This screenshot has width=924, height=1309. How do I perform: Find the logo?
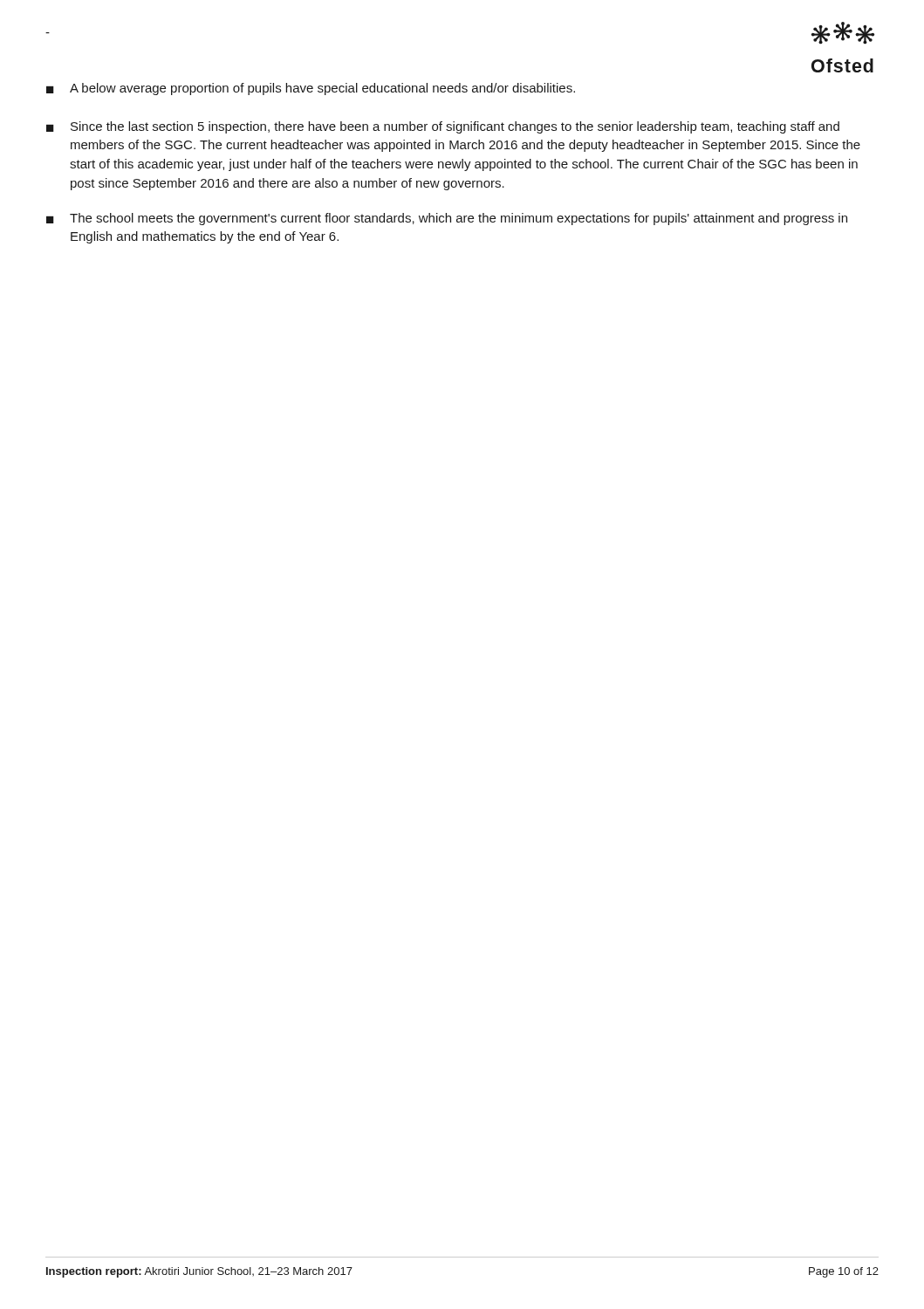tap(843, 51)
